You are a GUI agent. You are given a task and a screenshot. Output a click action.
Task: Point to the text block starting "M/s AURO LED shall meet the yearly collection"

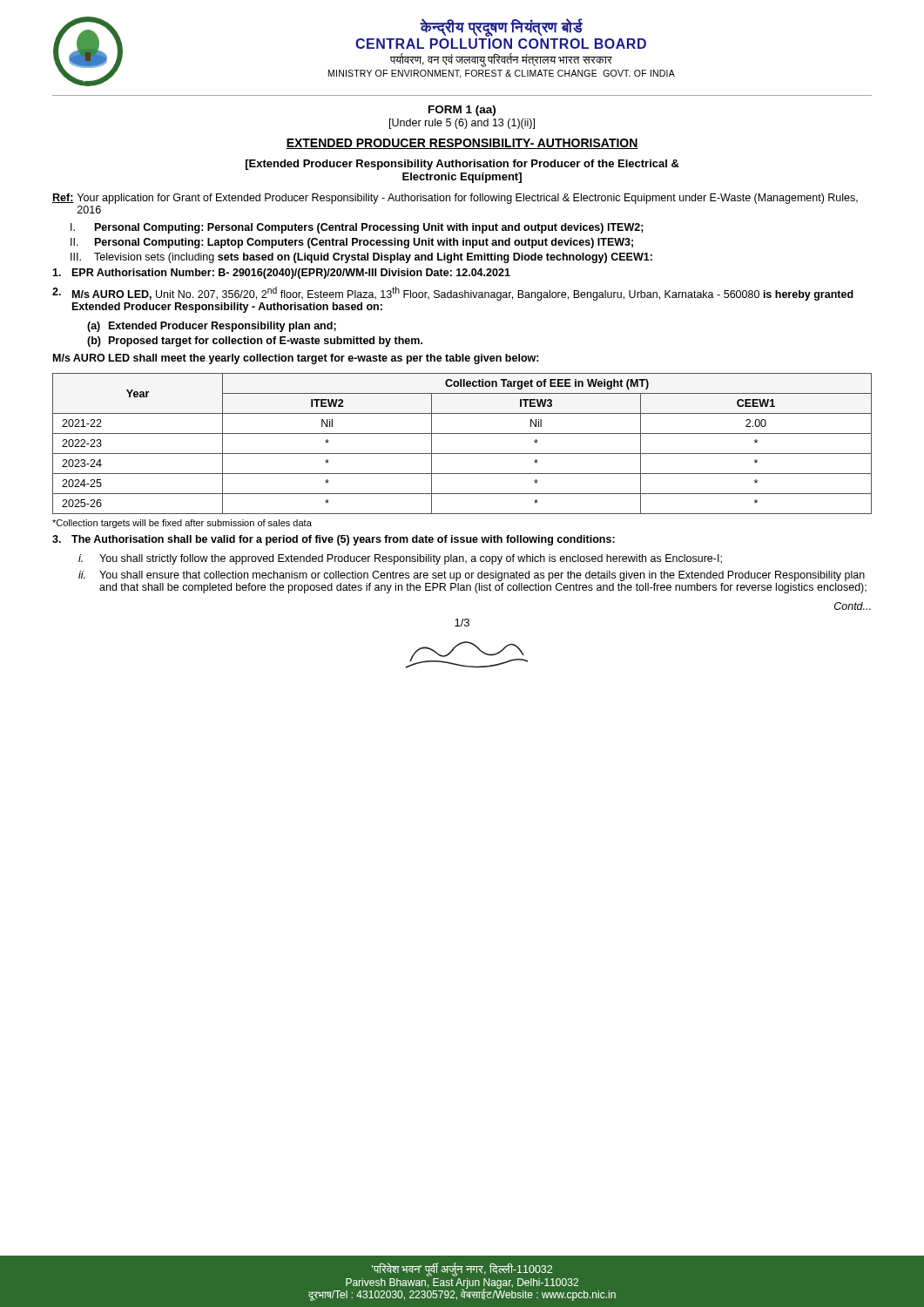pyautogui.click(x=296, y=358)
